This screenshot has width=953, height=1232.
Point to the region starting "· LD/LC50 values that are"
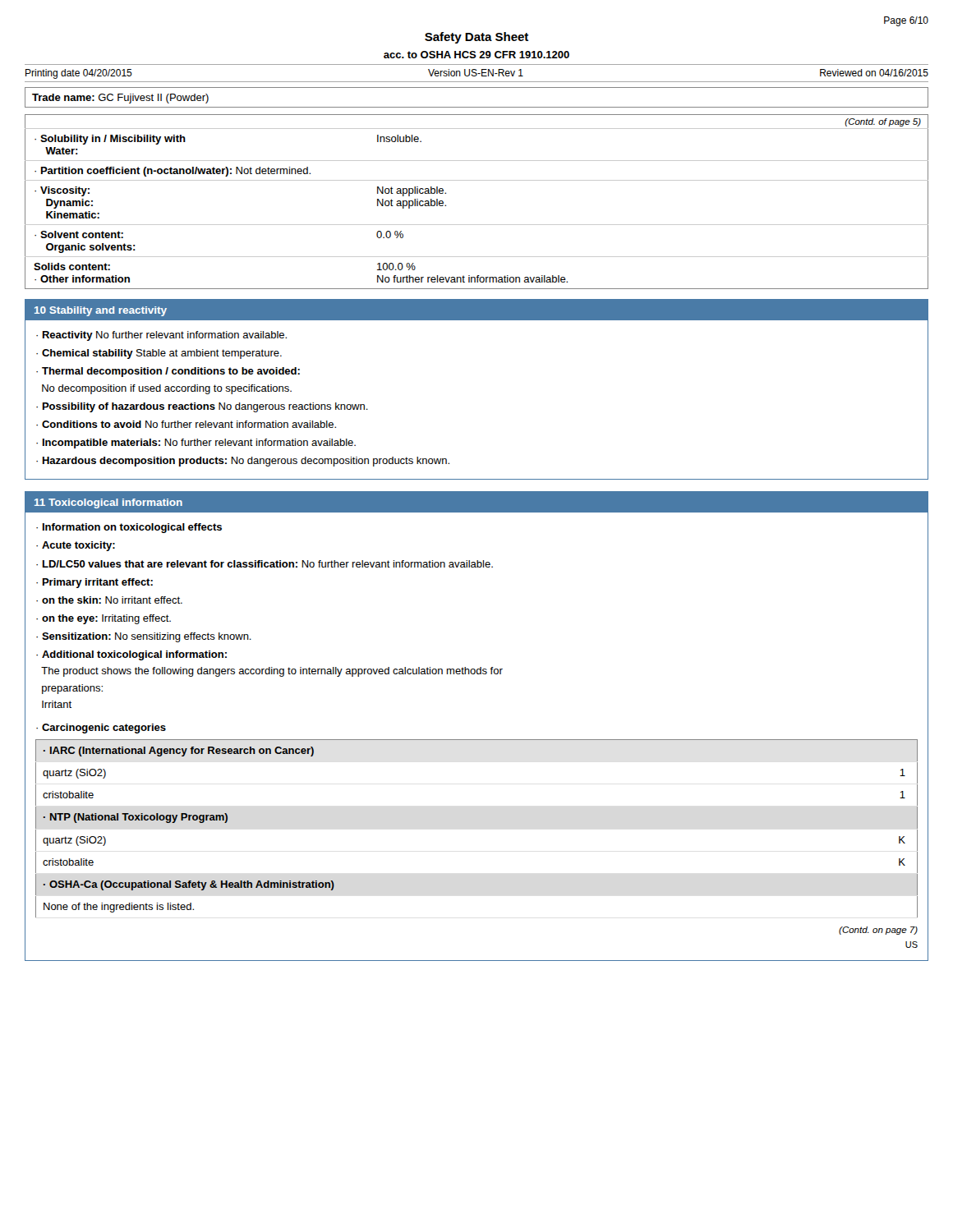pos(264,564)
